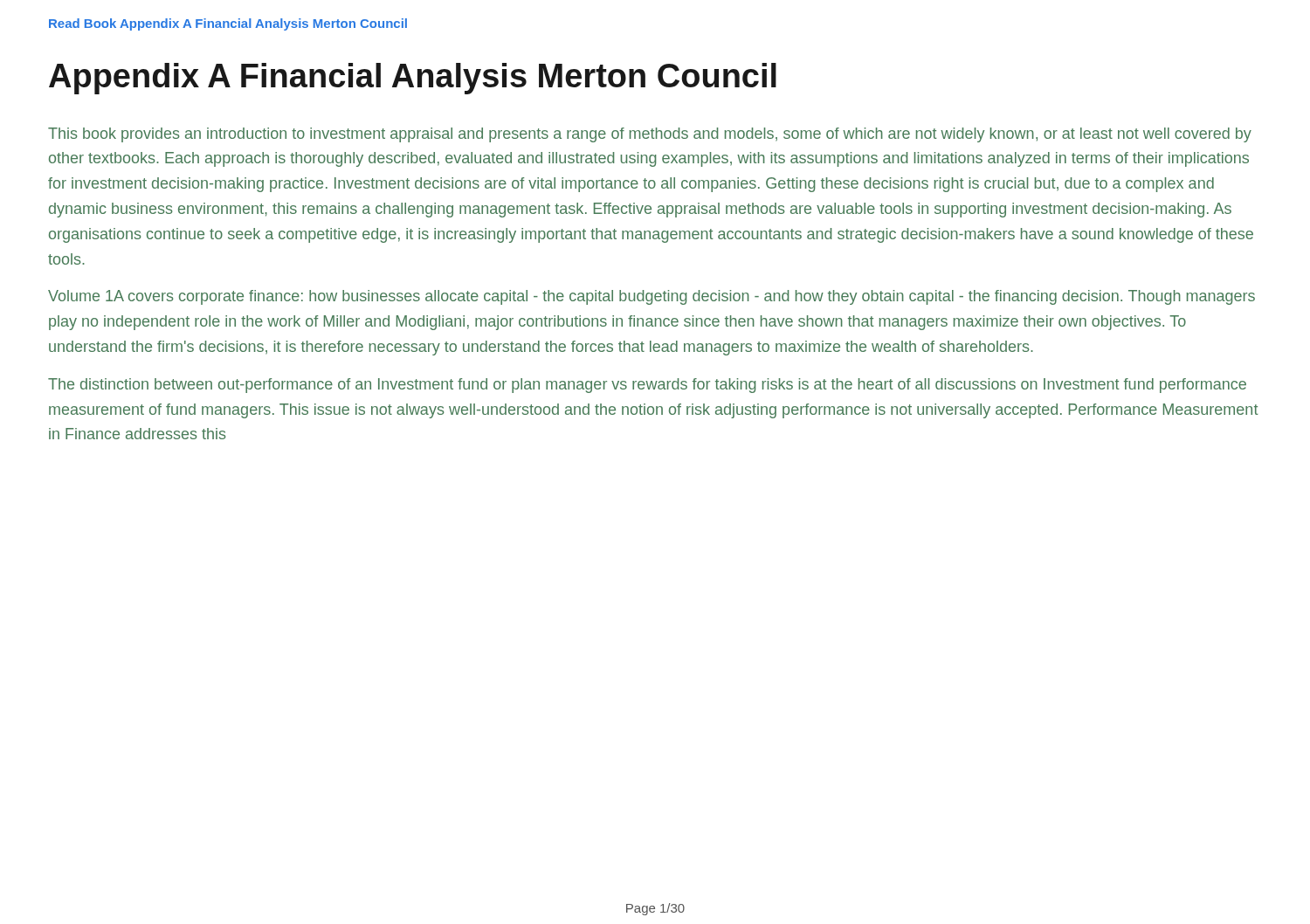The width and height of the screenshot is (1310, 924).
Task: Find the text block with the text "This book provides an introduction"
Action: coord(651,196)
